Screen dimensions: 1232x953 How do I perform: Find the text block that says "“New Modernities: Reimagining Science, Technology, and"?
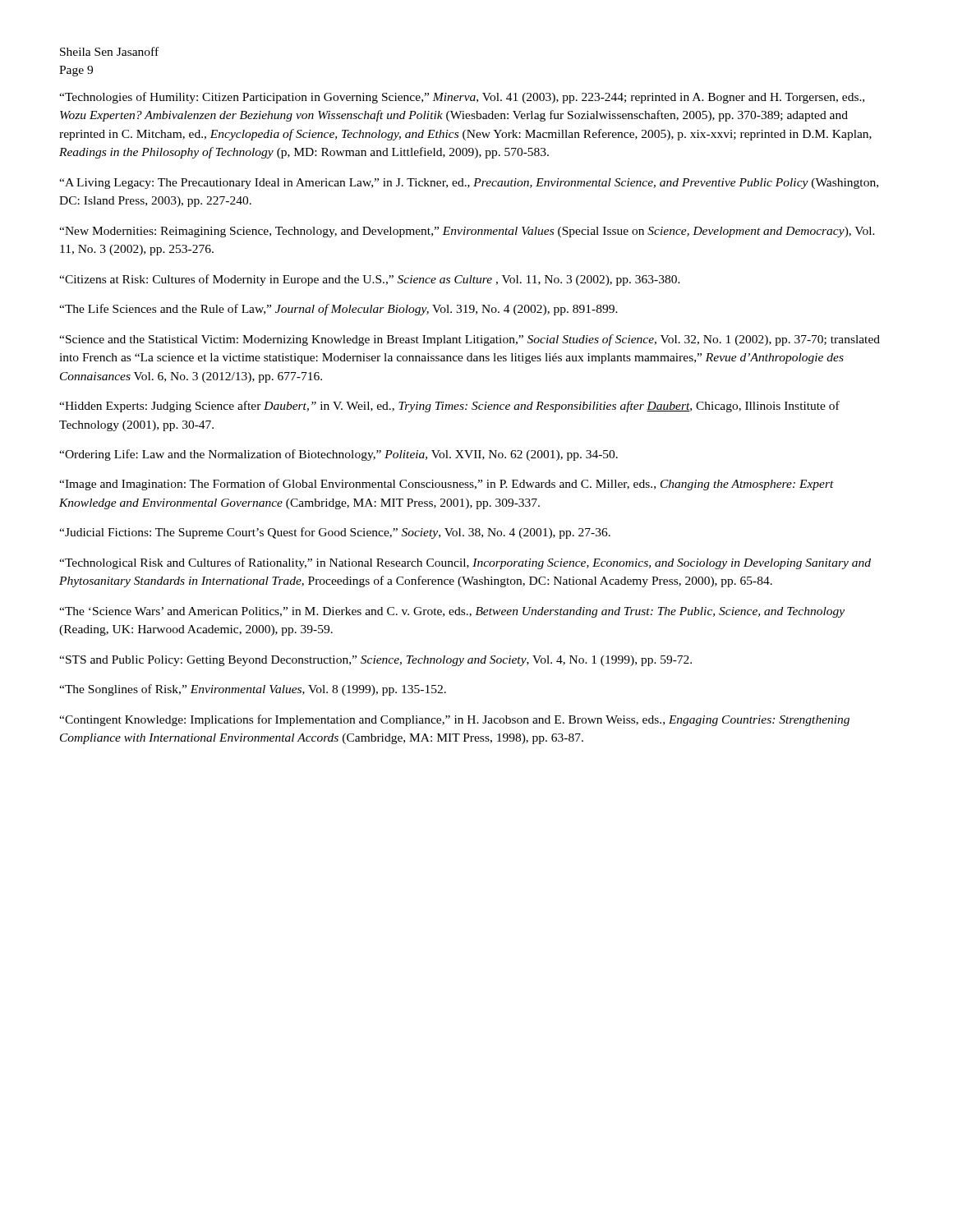(x=467, y=239)
